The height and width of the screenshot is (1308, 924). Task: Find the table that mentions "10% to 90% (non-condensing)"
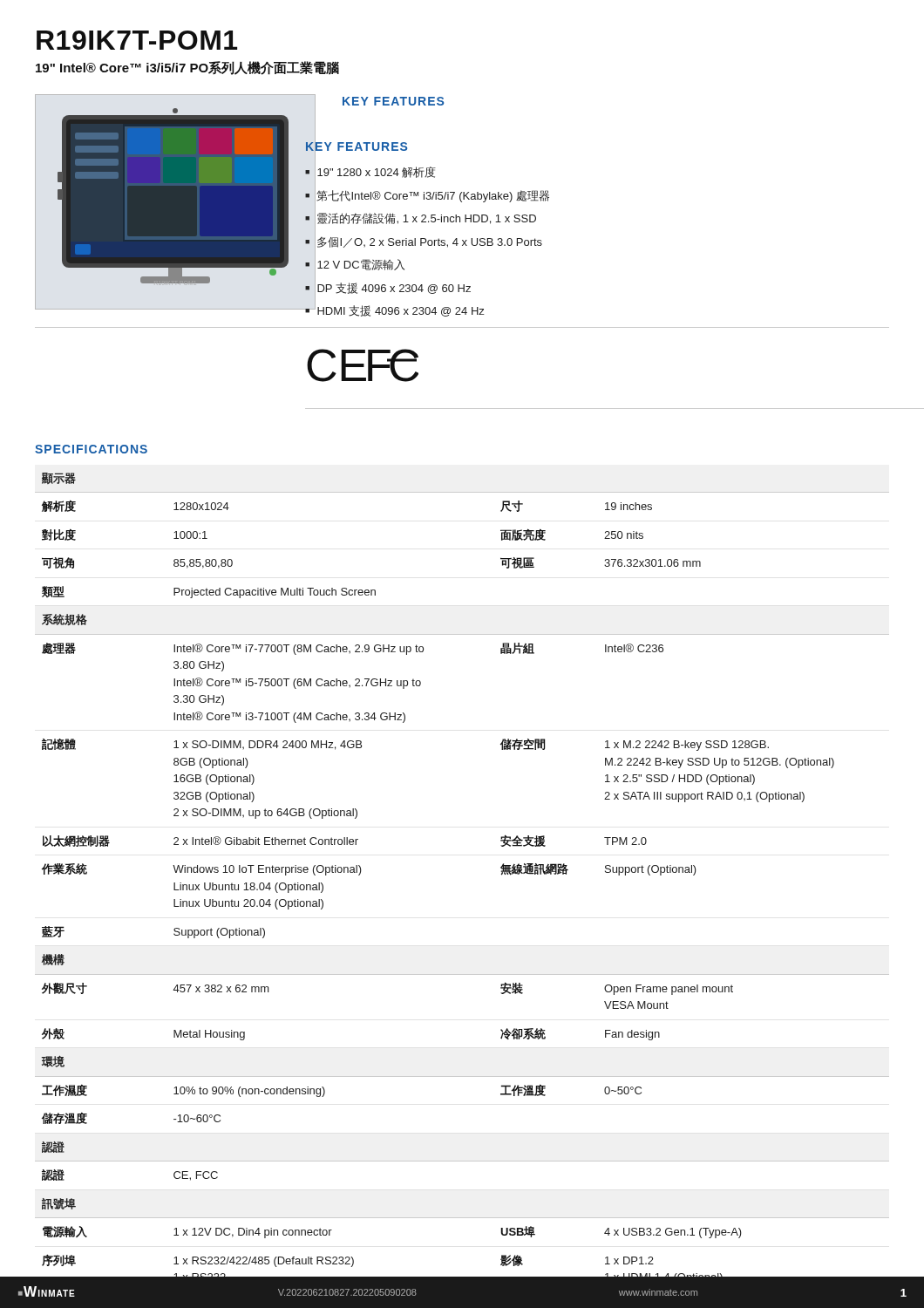tap(462, 878)
